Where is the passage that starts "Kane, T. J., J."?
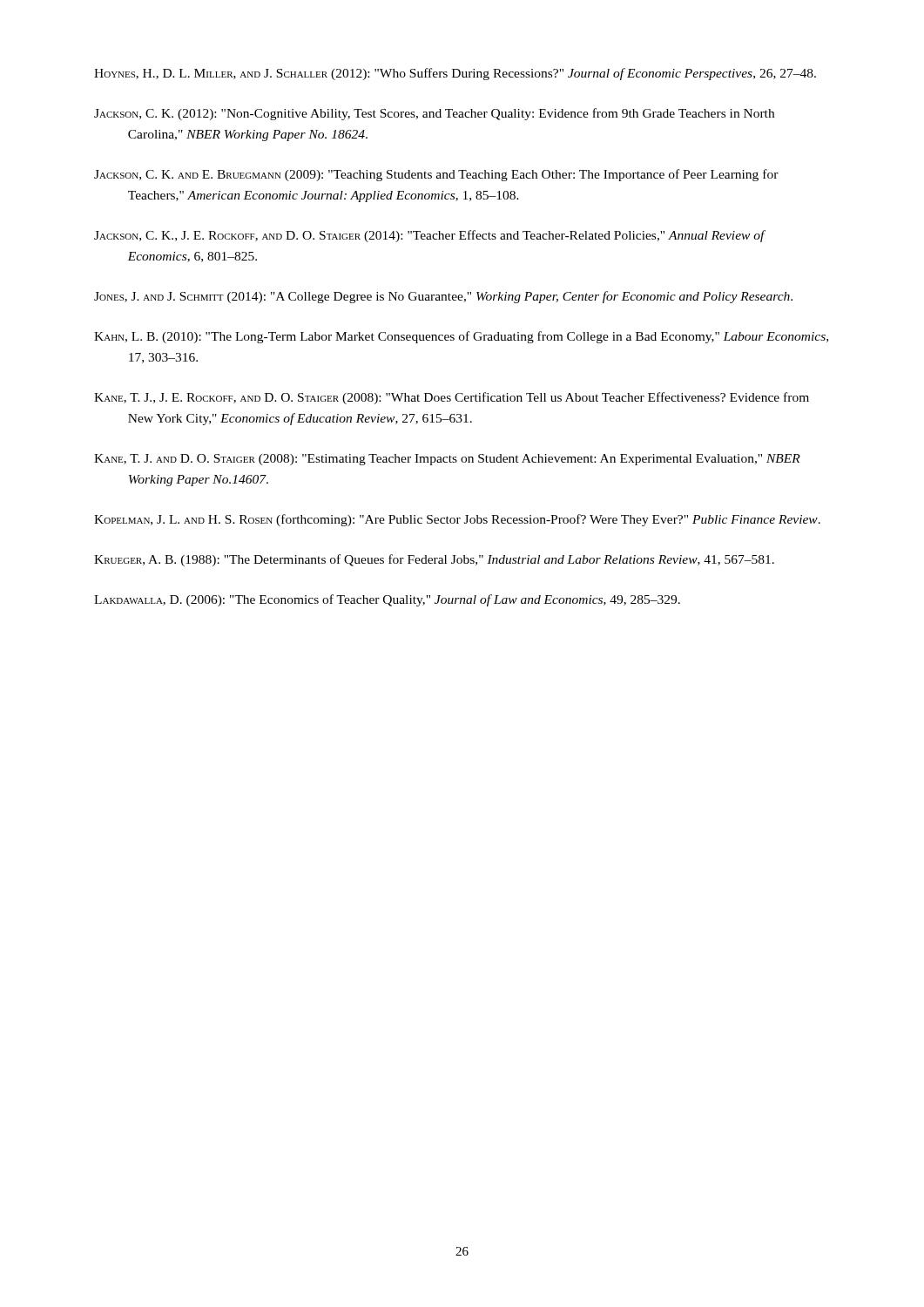The image size is (924, 1307). [x=452, y=407]
